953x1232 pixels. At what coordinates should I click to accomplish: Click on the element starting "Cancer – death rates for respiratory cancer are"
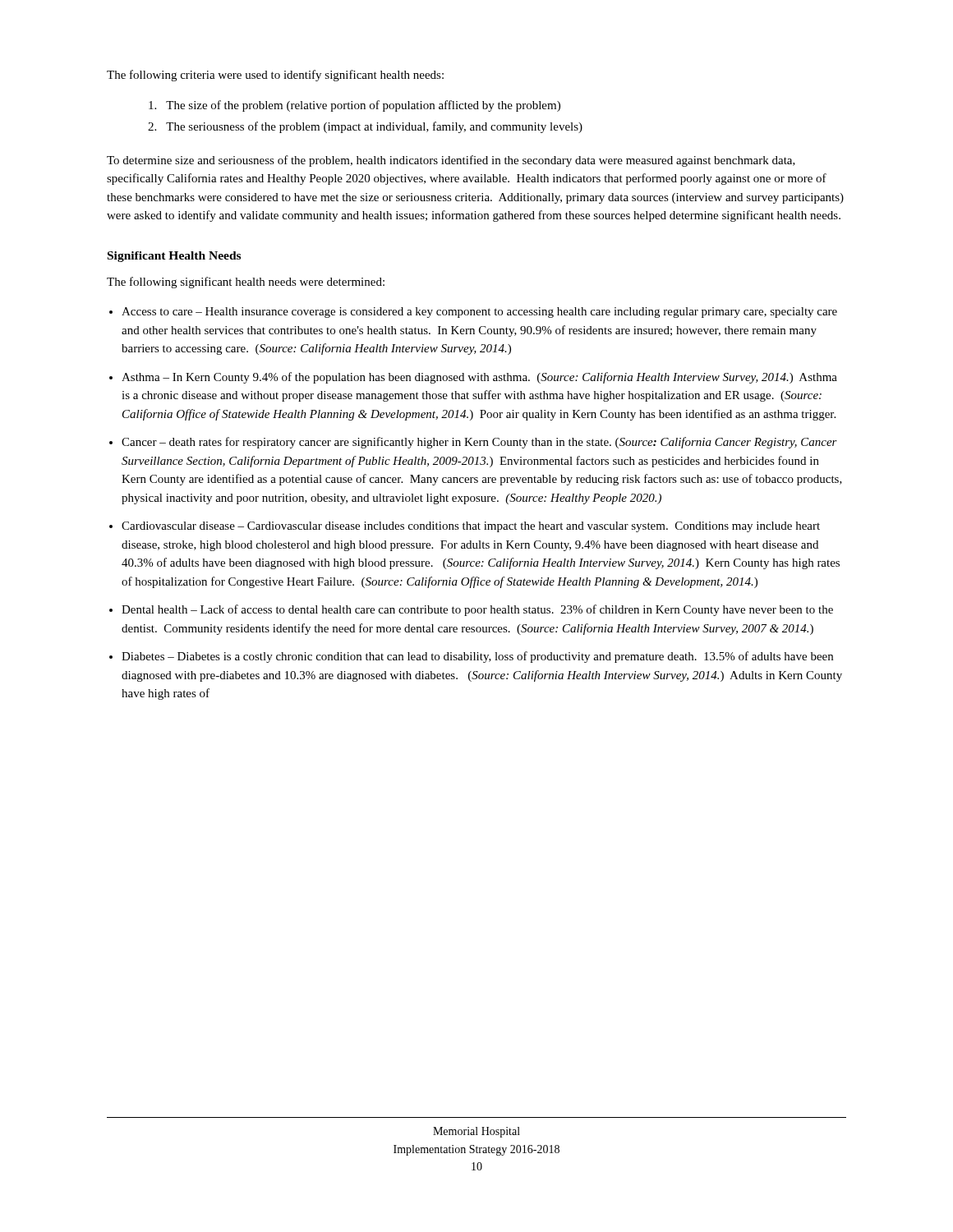482,470
